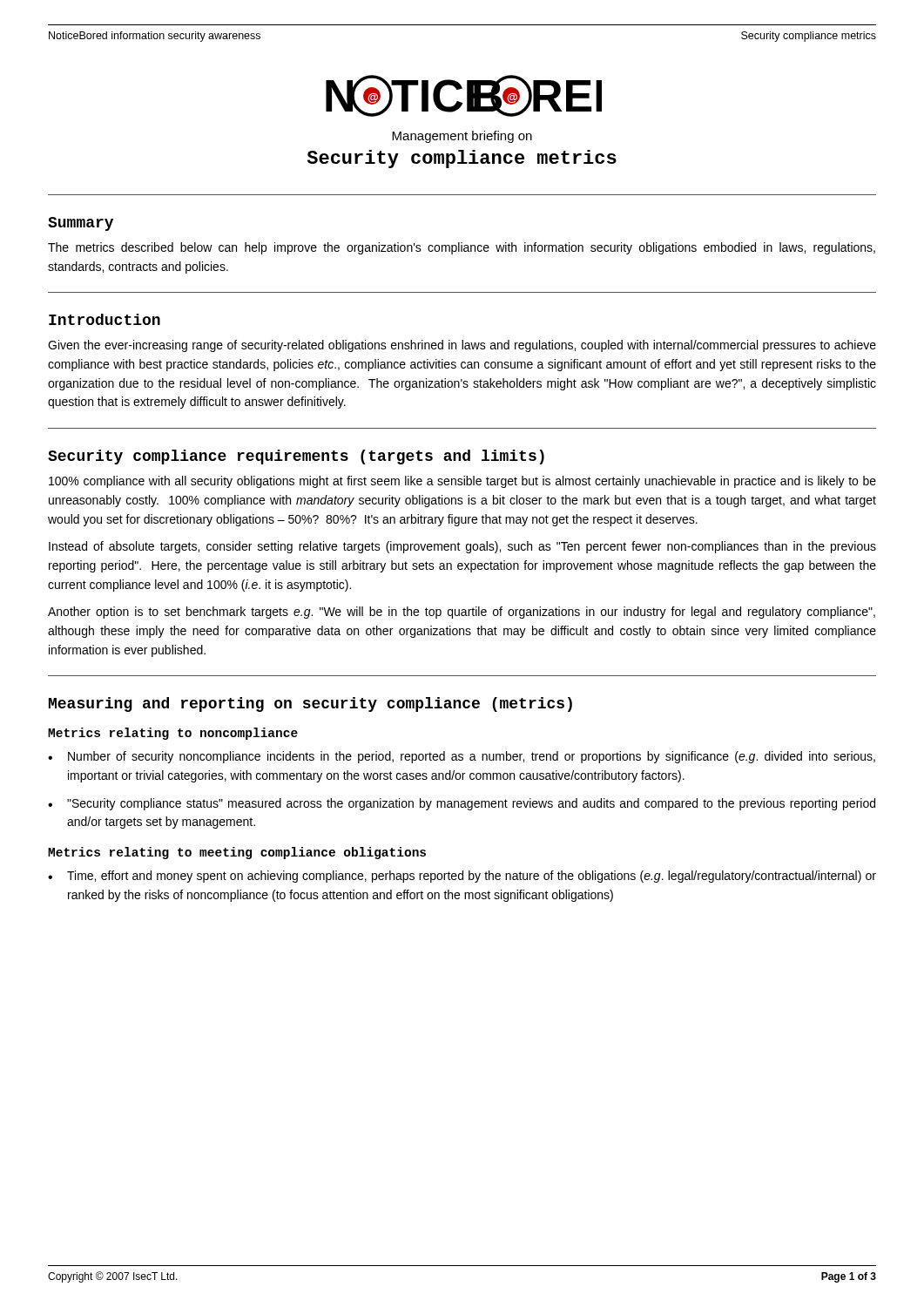Select the section header that reads "Metrics relating to meeting compliance"
The image size is (924, 1307).
(x=237, y=853)
